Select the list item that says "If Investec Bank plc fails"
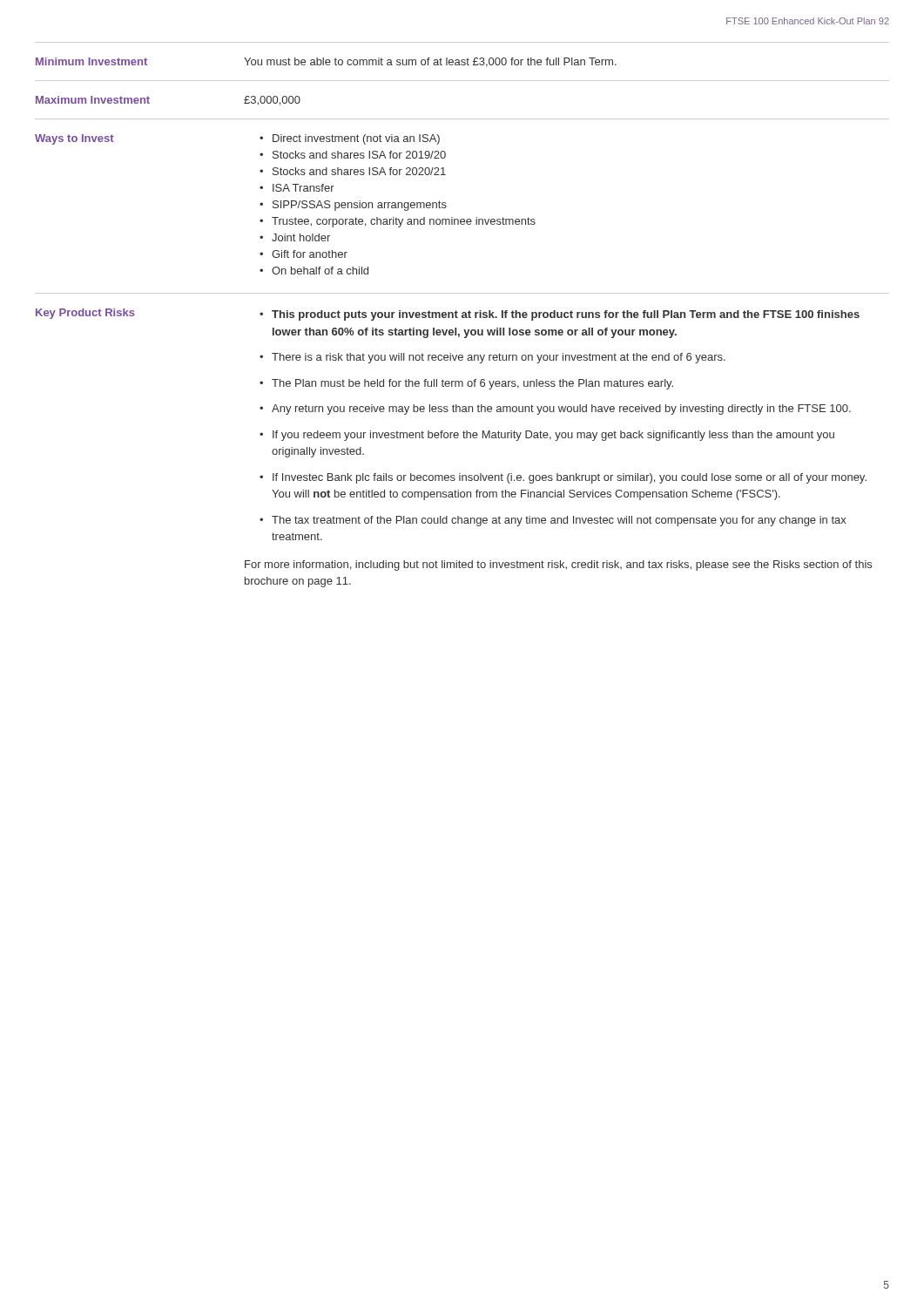The image size is (924, 1307). pyautogui.click(x=570, y=485)
